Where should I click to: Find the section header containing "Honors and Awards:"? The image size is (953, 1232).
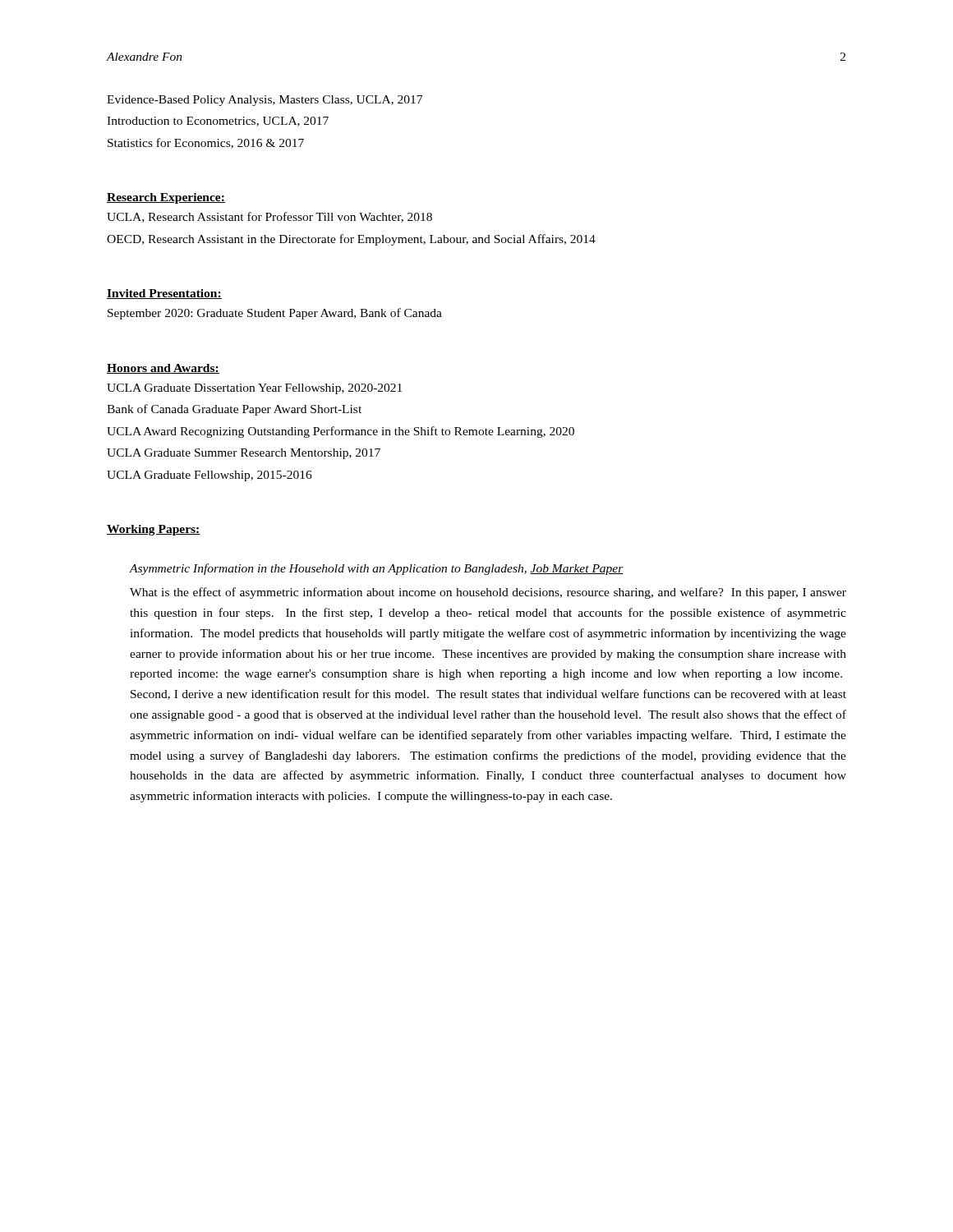coord(163,367)
